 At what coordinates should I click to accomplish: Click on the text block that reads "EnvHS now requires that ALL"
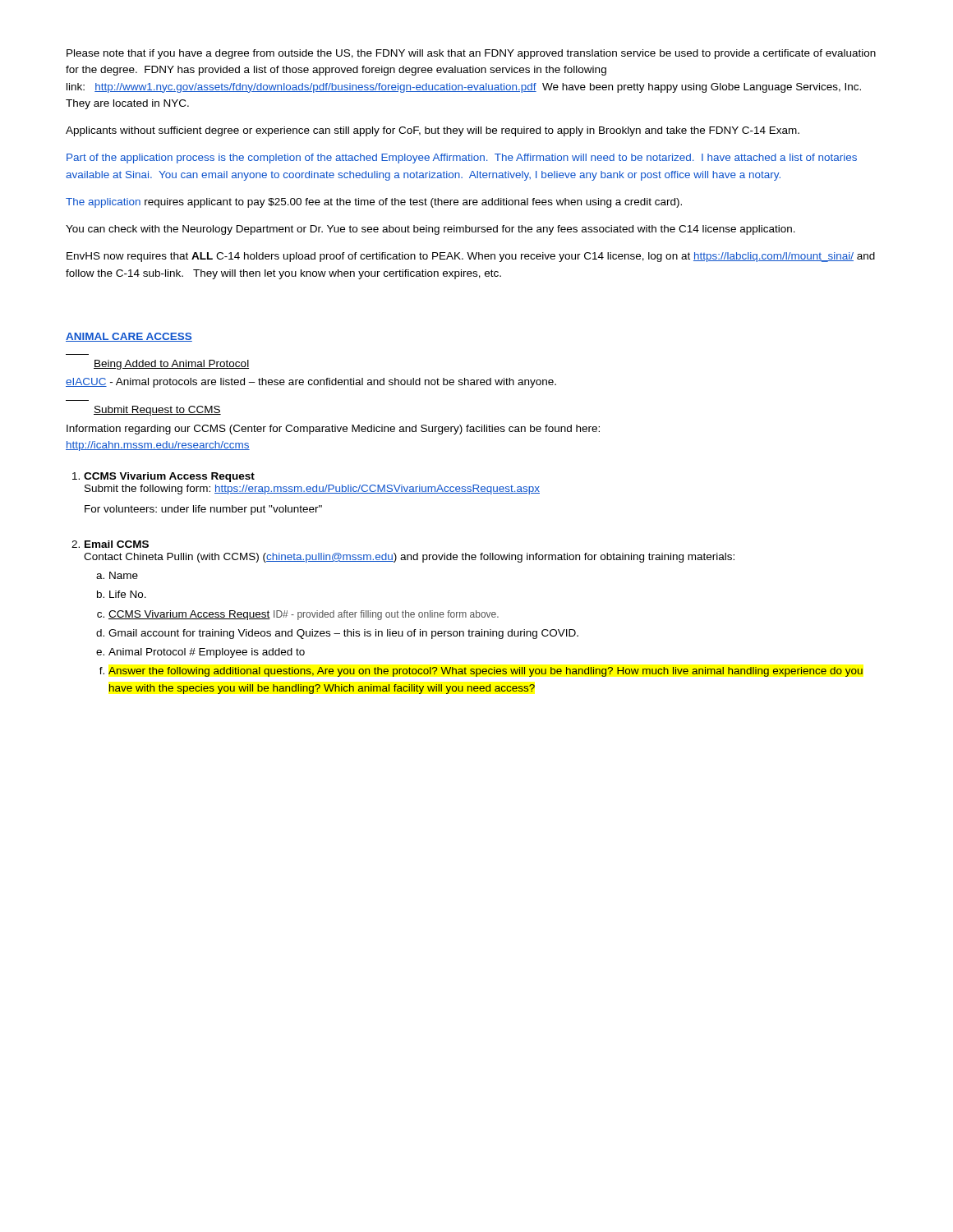coord(470,264)
